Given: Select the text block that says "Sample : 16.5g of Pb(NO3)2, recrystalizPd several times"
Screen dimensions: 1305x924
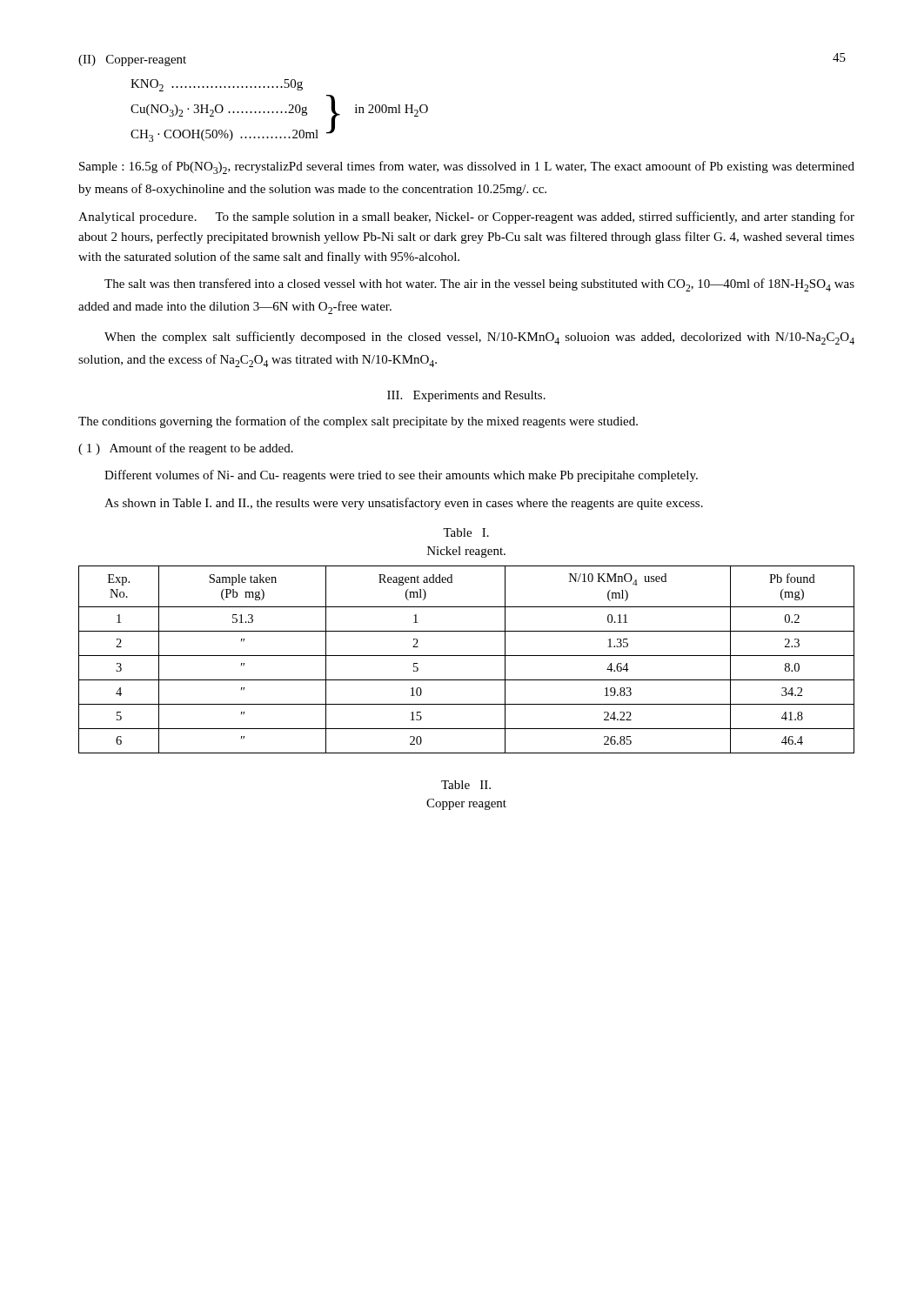Looking at the screenshot, I should (466, 178).
